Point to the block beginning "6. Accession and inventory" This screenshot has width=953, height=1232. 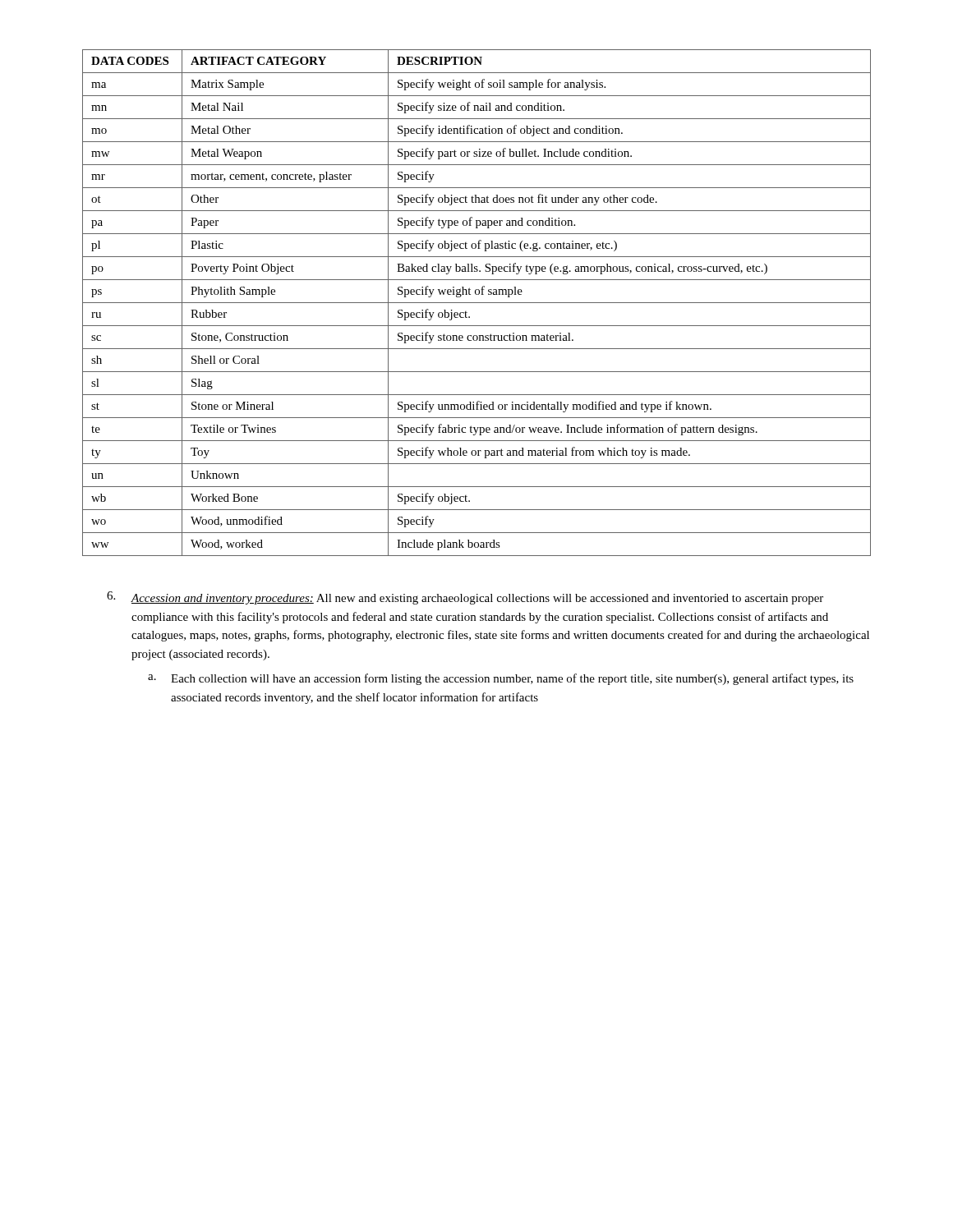pyautogui.click(x=465, y=598)
